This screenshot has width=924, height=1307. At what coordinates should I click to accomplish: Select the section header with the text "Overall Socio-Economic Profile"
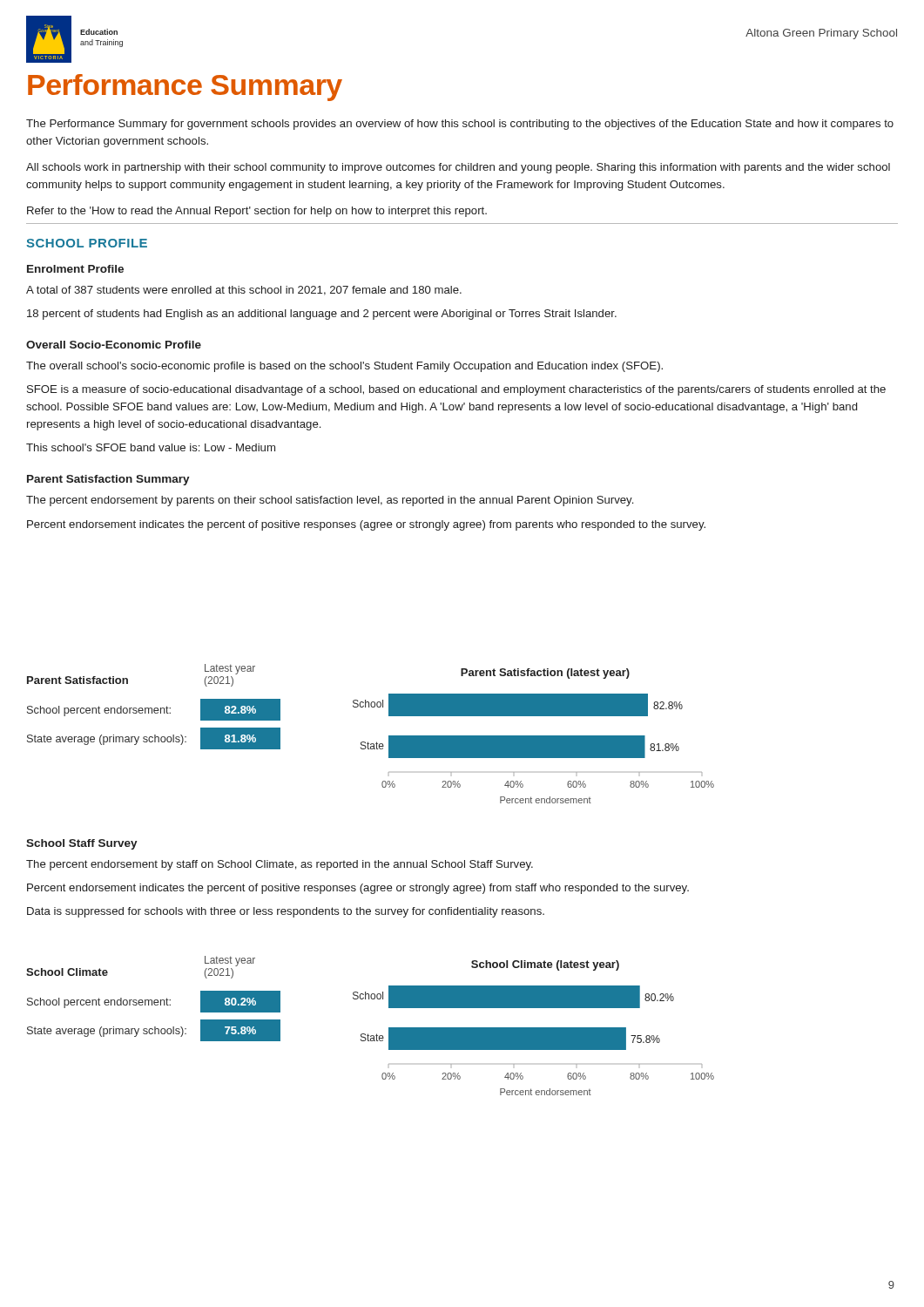click(114, 345)
